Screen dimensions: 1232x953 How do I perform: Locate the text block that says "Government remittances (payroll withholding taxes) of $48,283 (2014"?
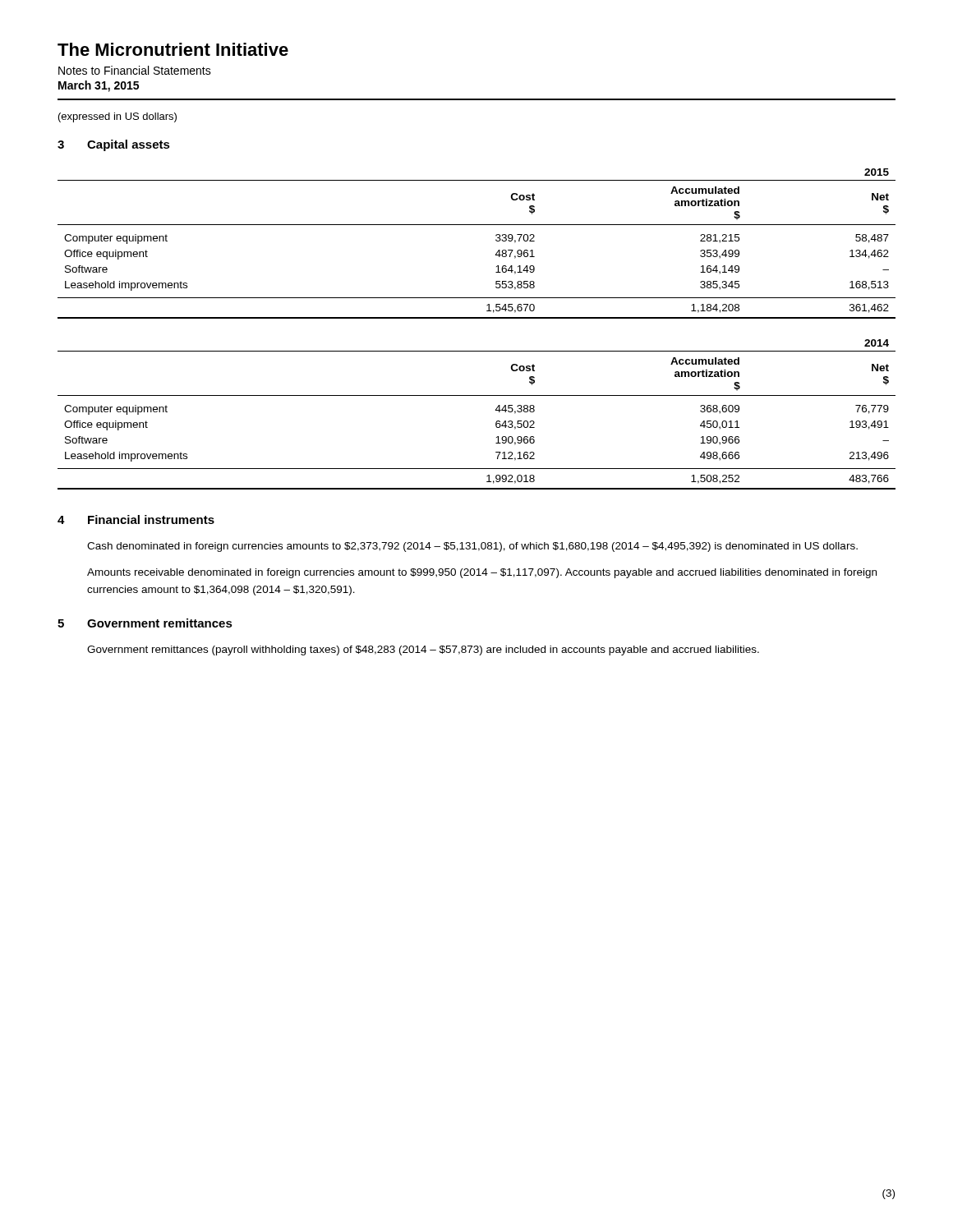(476, 650)
